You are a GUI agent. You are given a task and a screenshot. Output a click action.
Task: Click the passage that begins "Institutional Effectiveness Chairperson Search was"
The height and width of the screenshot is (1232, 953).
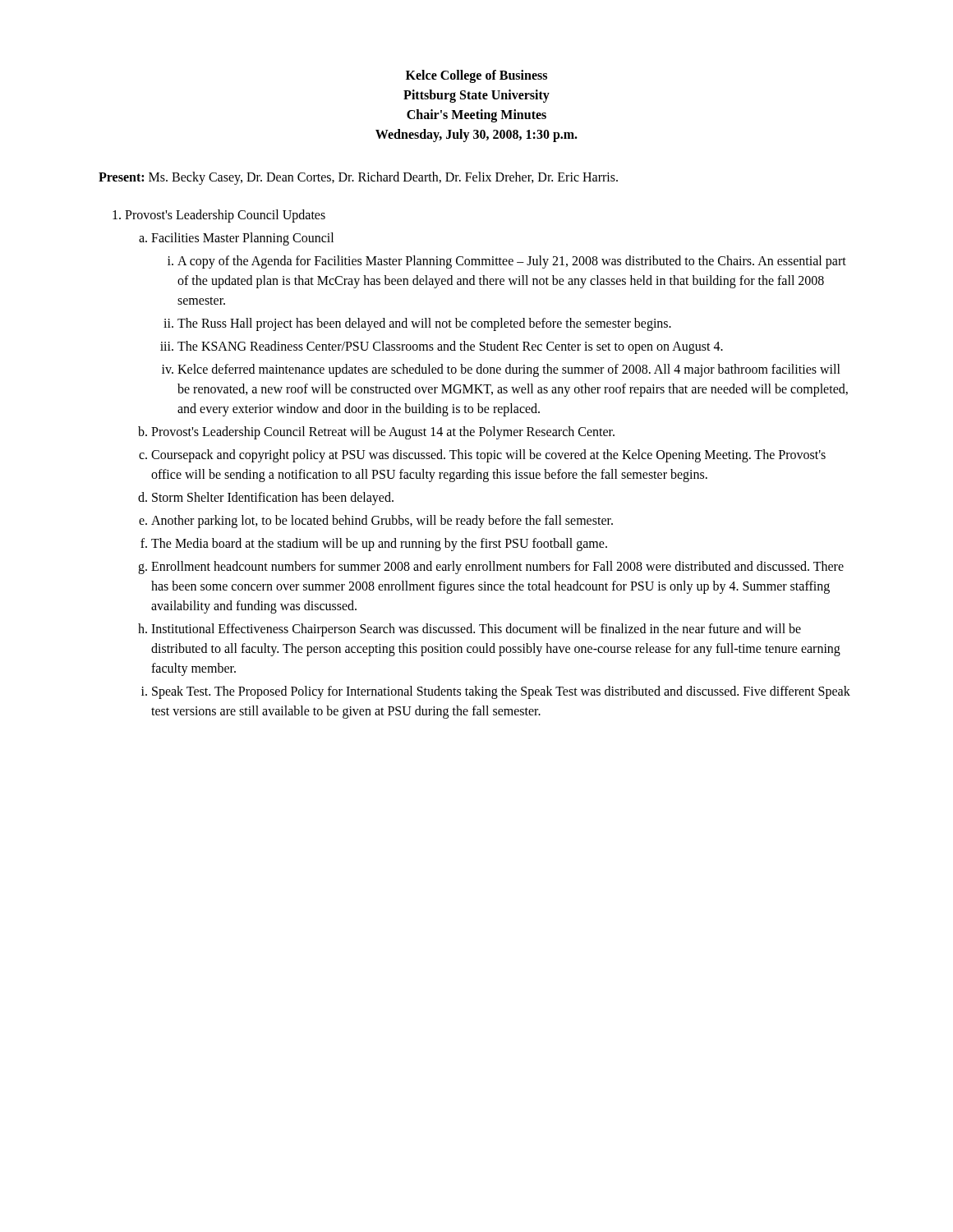coord(496,648)
